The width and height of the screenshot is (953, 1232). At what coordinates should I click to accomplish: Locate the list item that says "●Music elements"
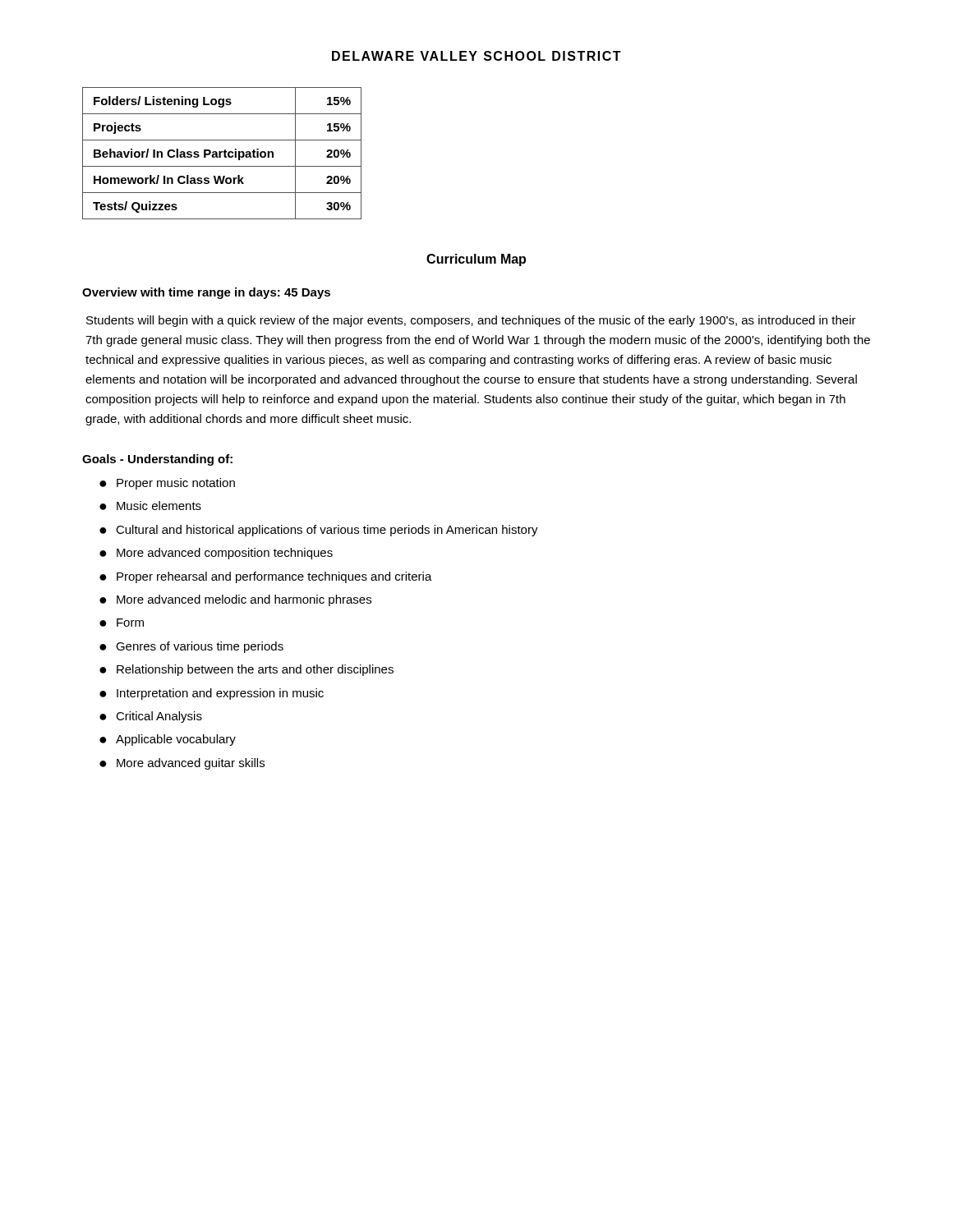click(150, 507)
